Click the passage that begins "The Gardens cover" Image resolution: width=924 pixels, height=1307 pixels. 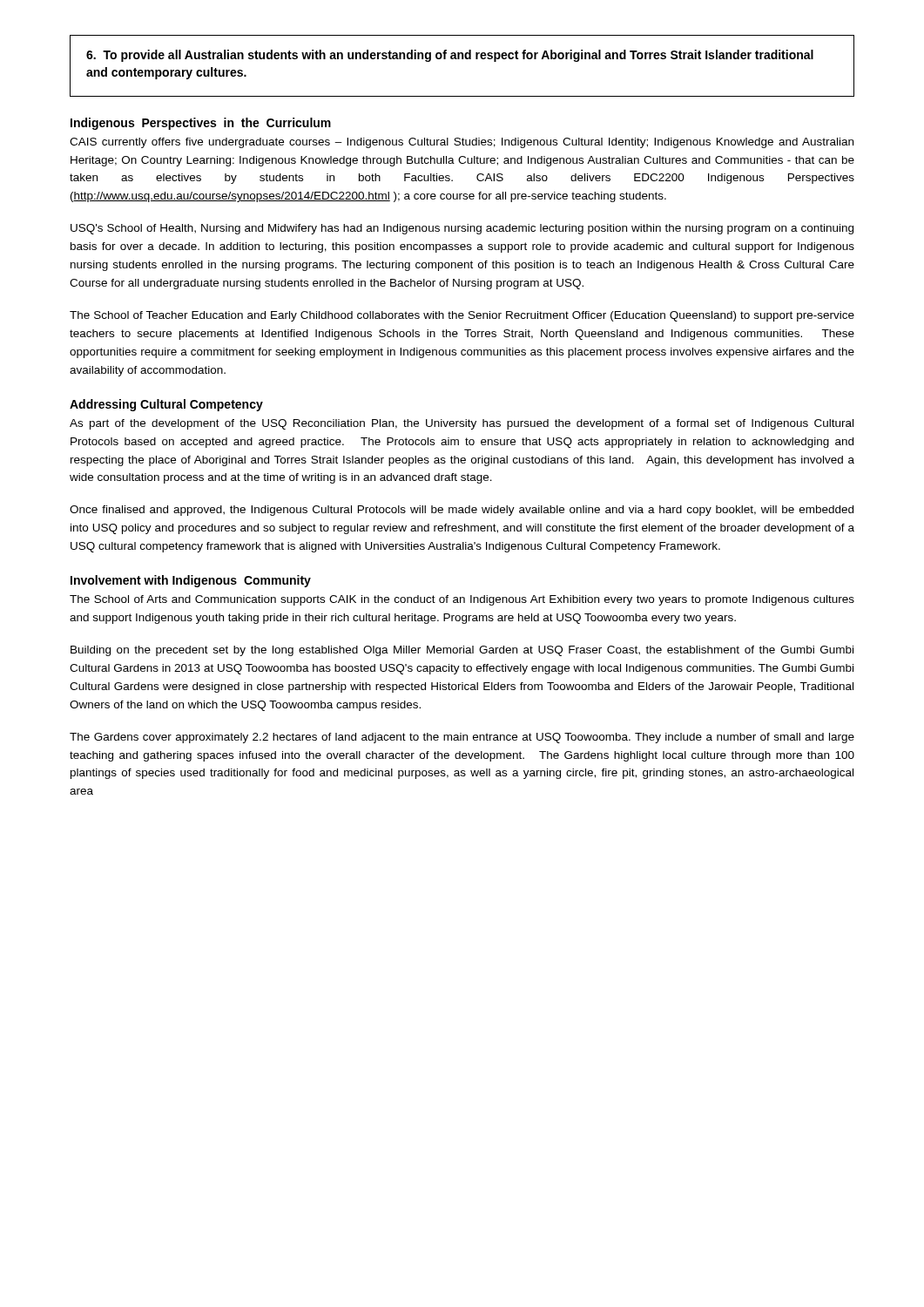point(462,764)
